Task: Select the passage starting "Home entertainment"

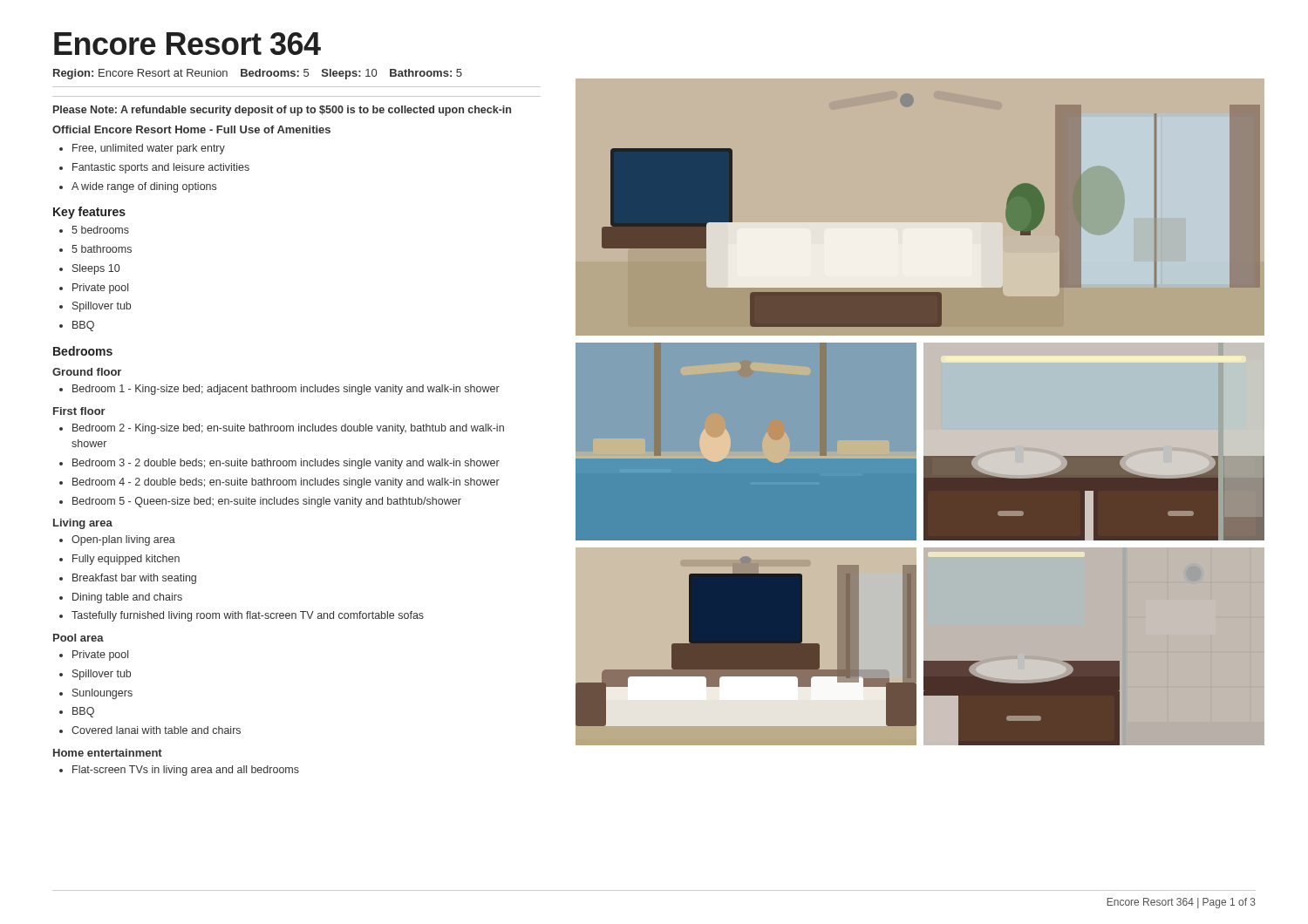Action: [x=107, y=753]
